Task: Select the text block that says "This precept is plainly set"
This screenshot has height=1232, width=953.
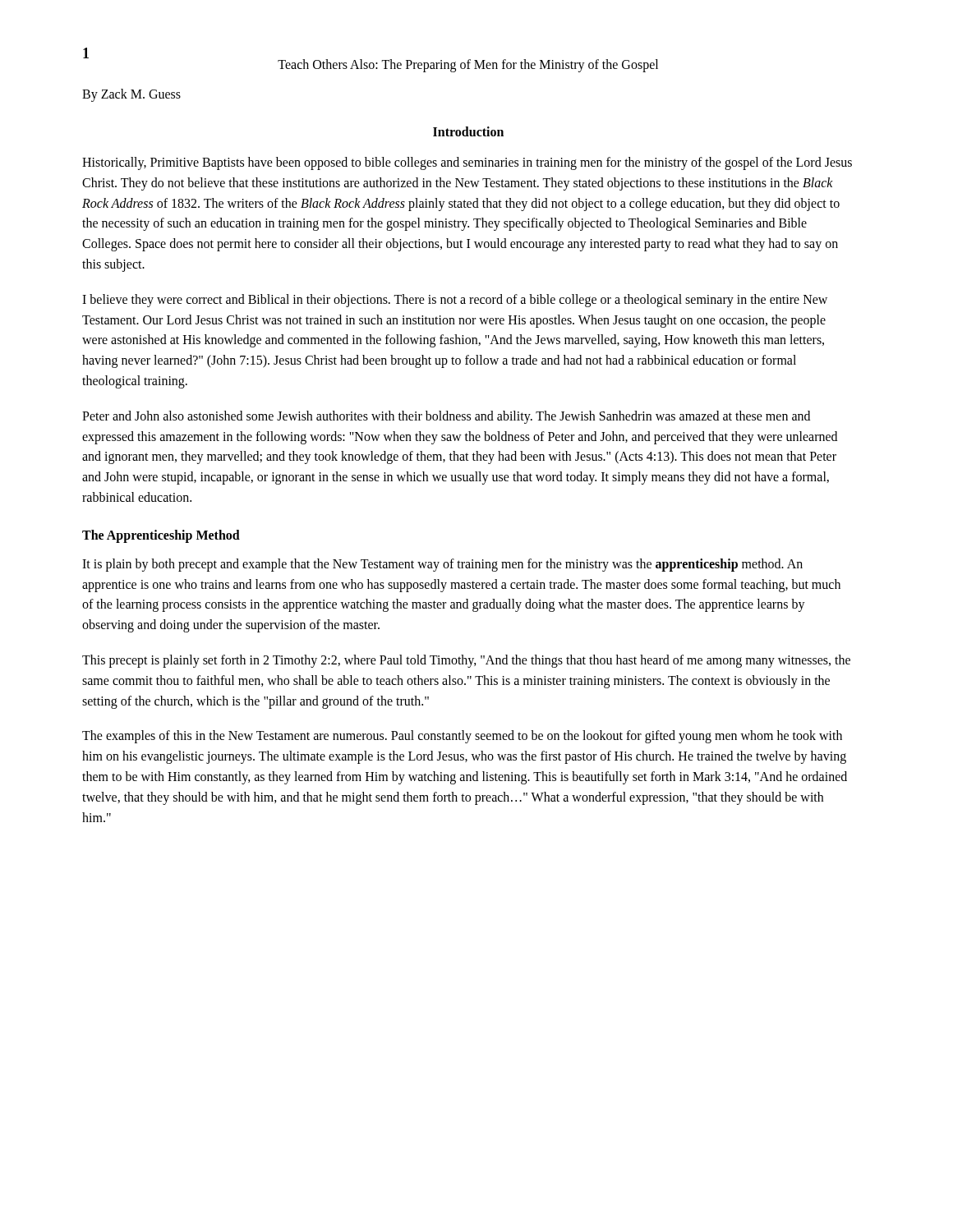Action: [466, 680]
